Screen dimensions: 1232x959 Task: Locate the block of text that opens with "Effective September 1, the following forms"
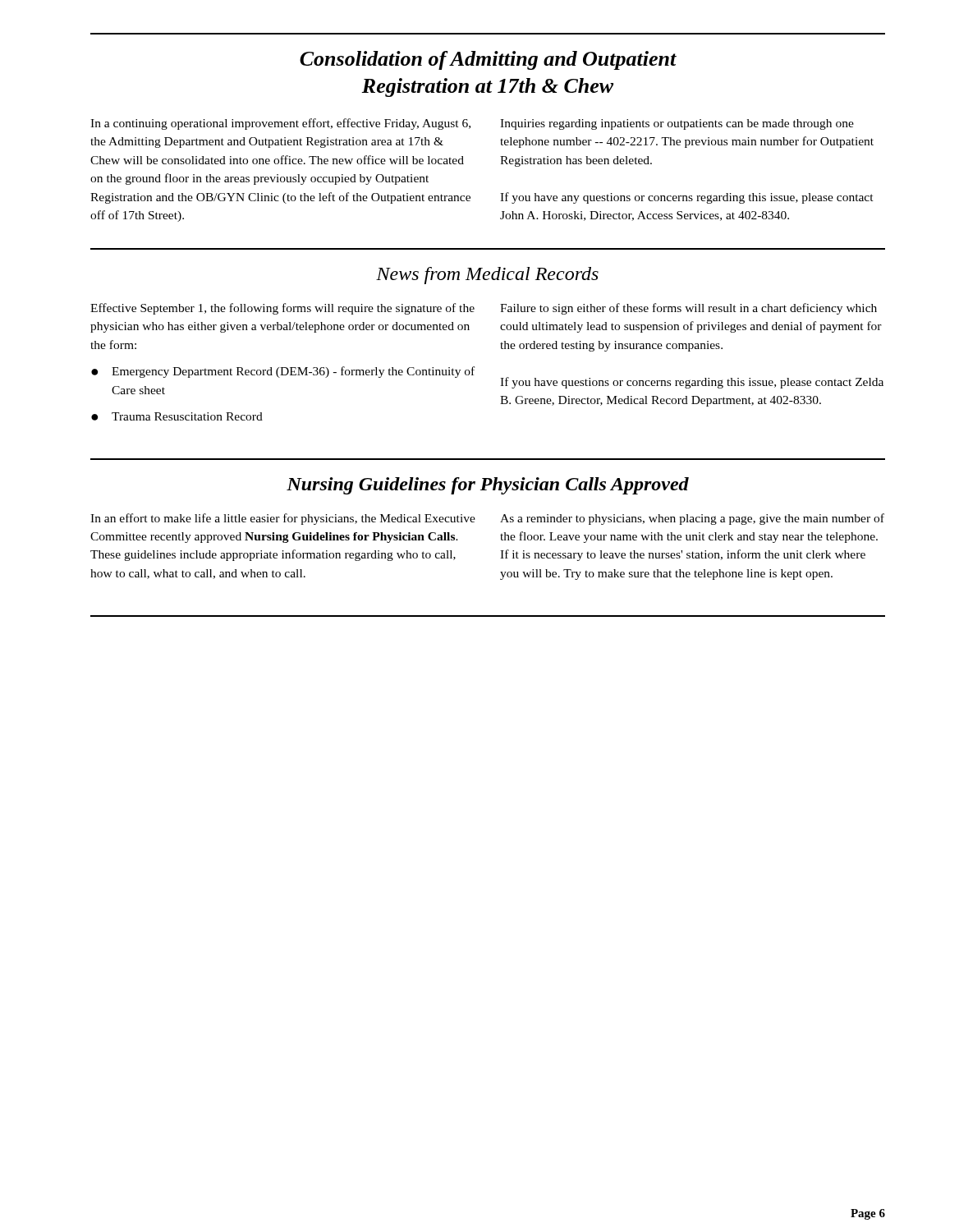point(282,326)
